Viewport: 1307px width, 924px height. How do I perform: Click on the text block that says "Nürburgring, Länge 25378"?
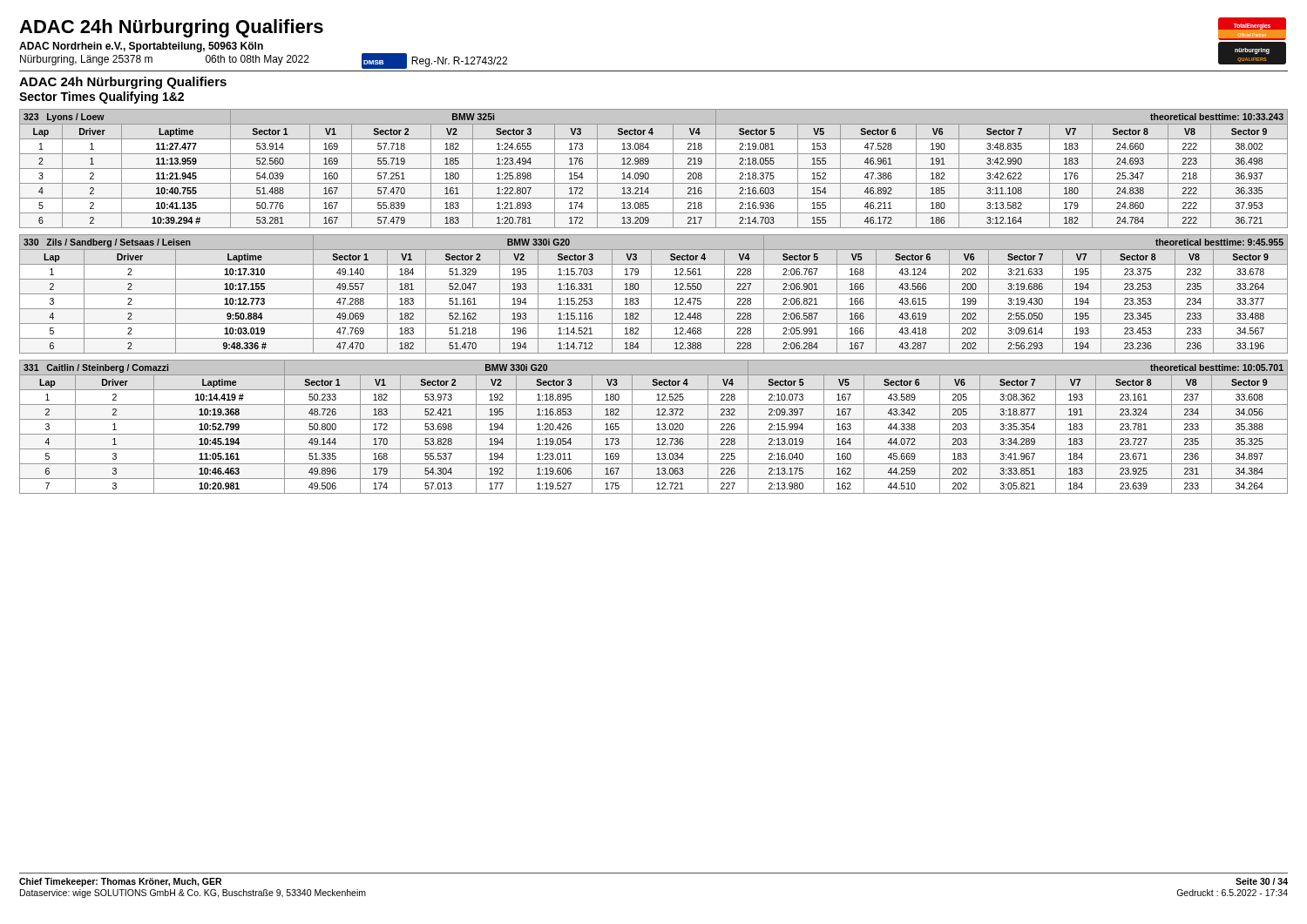click(x=86, y=59)
